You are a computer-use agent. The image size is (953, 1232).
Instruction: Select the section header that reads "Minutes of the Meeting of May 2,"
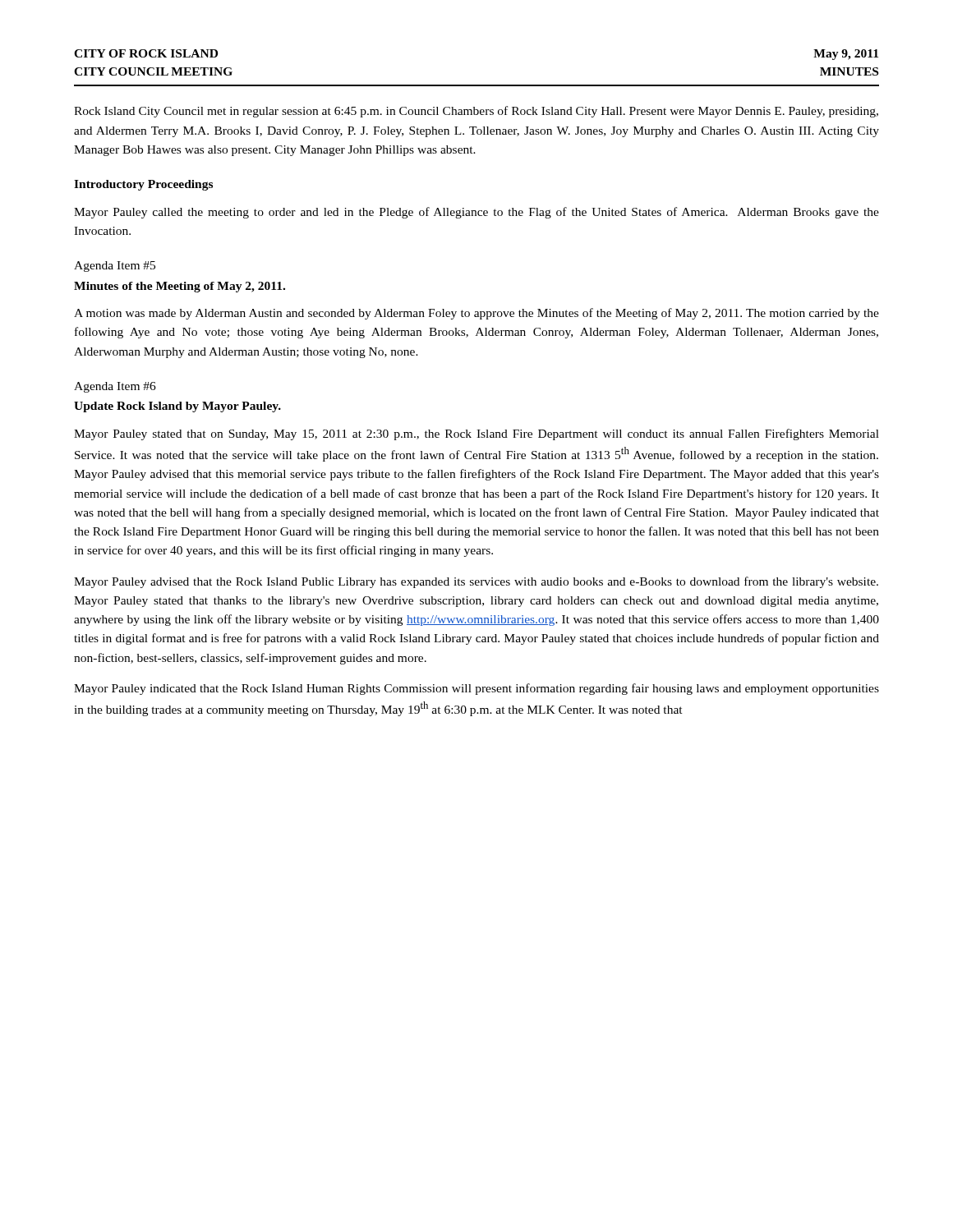(180, 285)
